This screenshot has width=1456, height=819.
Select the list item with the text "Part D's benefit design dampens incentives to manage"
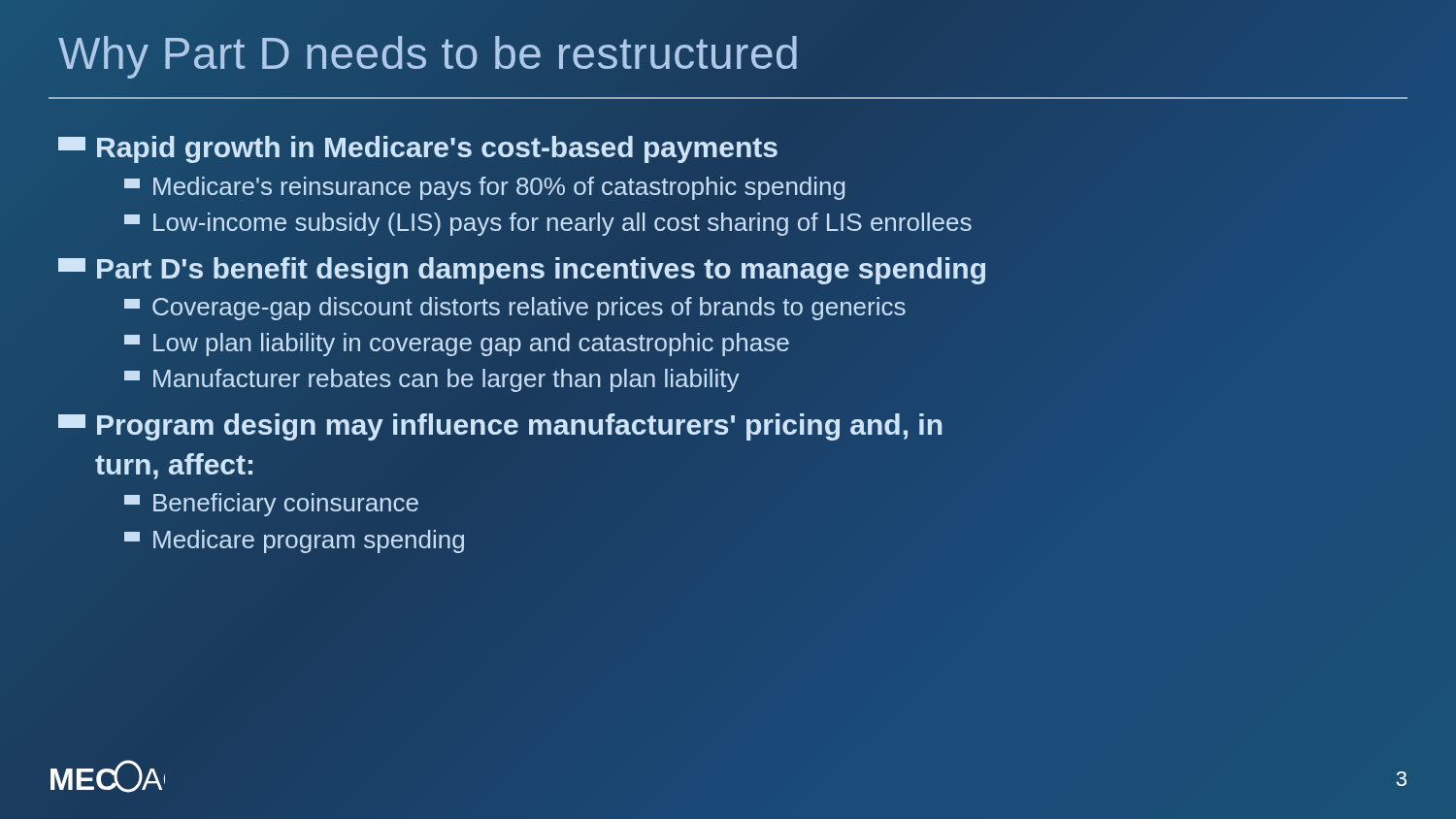pyautogui.click(x=728, y=269)
